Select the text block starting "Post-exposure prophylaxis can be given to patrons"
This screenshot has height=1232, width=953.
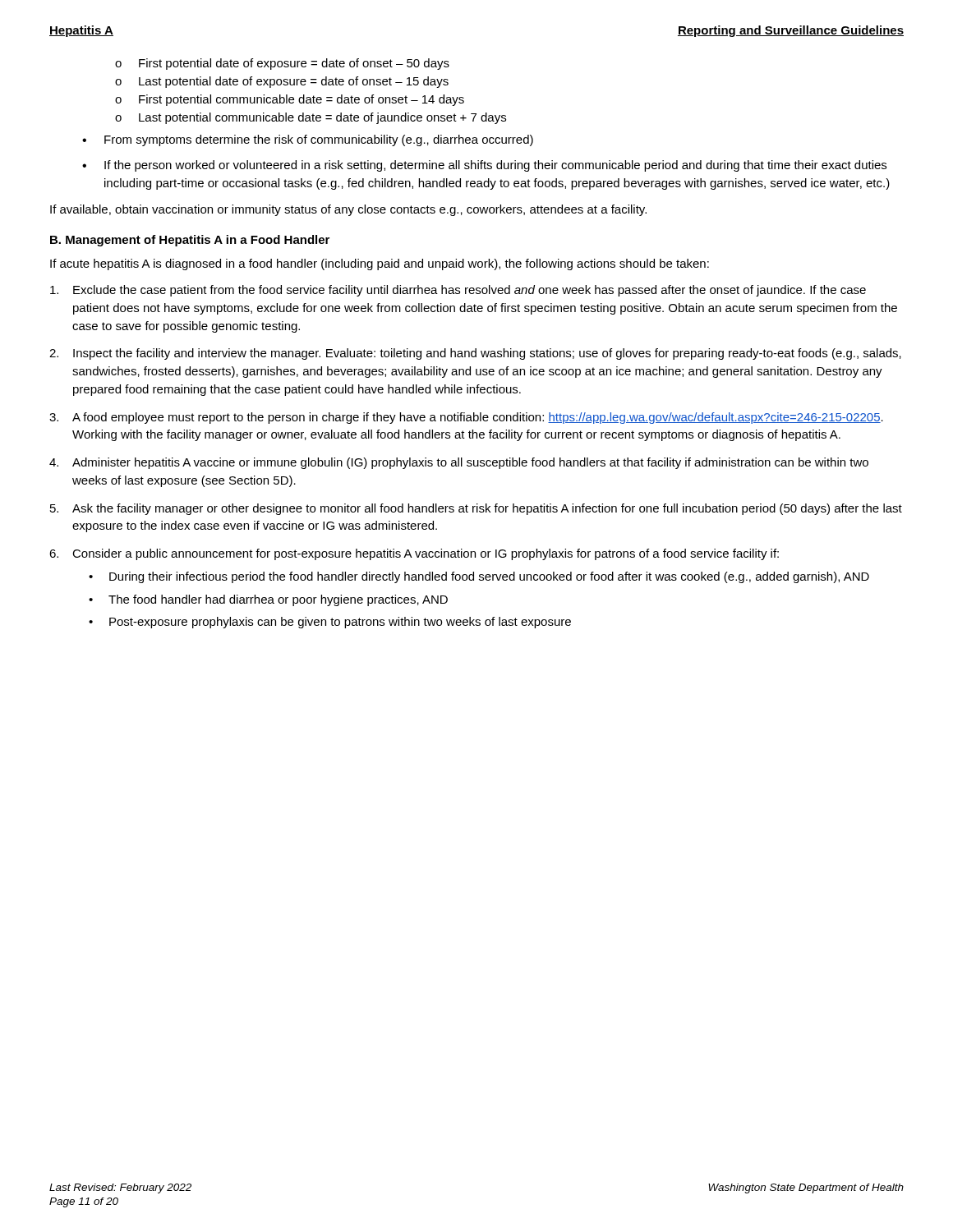point(340,622)
